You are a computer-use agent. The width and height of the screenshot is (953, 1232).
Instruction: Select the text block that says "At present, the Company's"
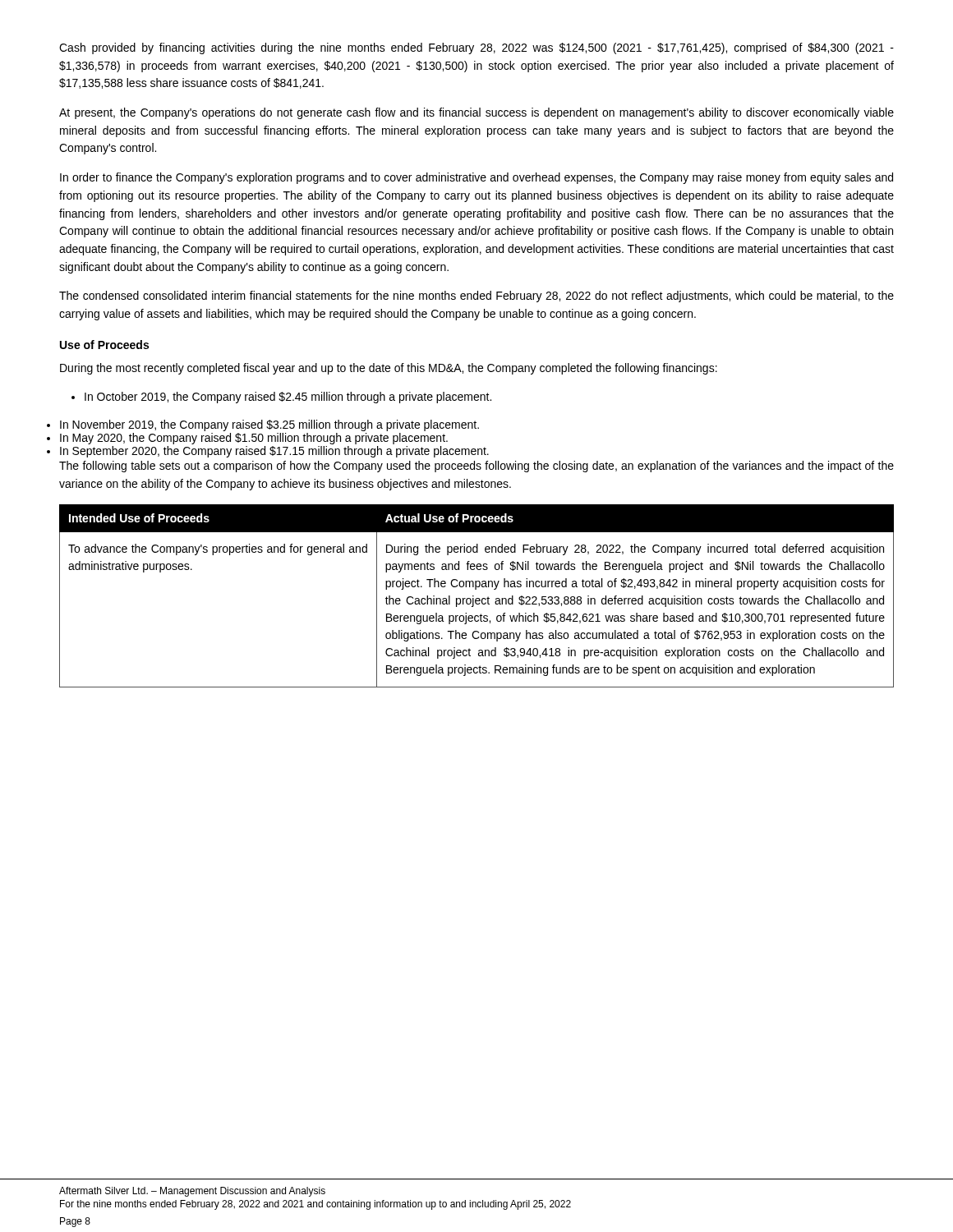[x=476, y=131]
